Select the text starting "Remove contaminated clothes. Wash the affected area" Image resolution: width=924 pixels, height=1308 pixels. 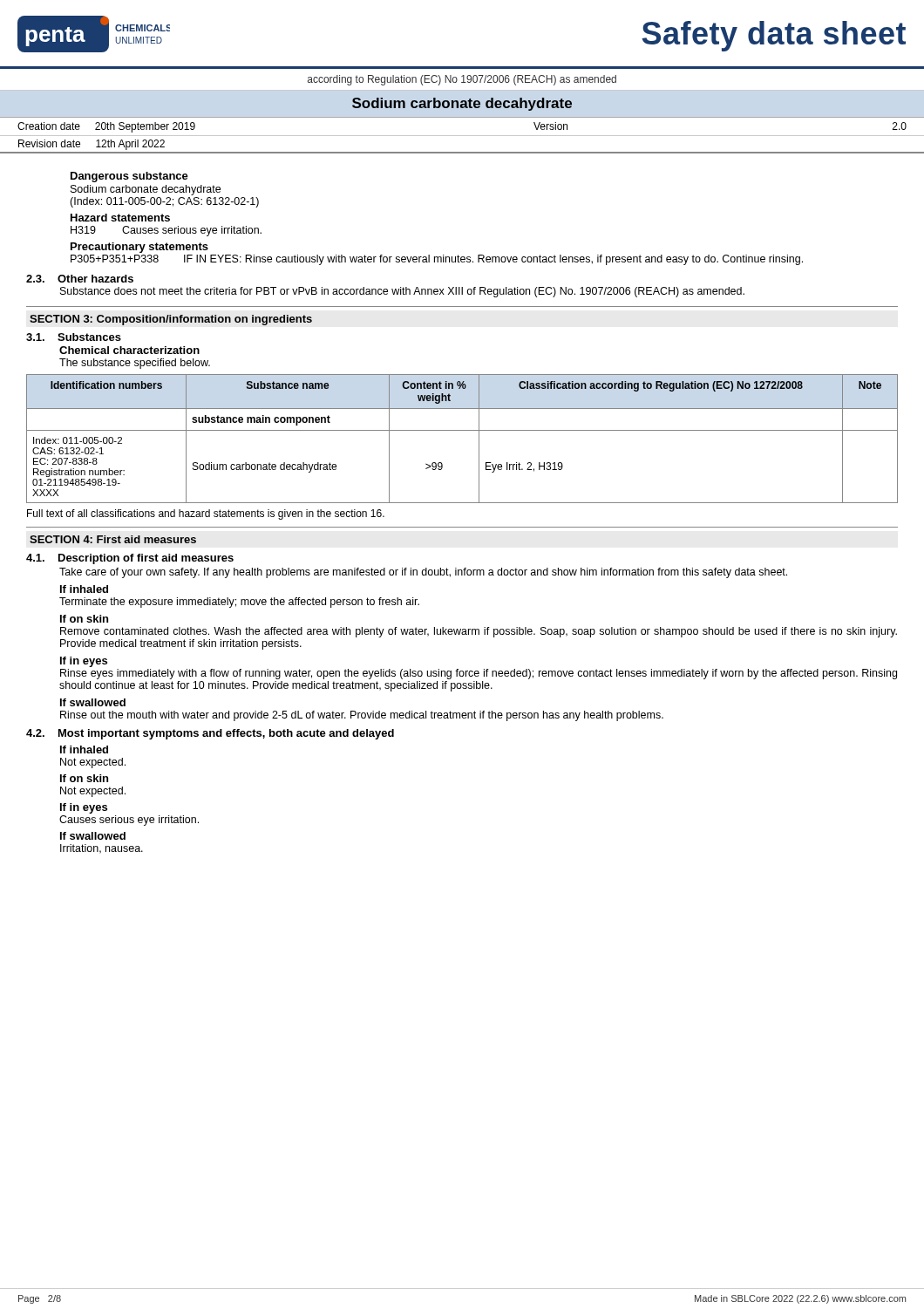pos(479,637)
